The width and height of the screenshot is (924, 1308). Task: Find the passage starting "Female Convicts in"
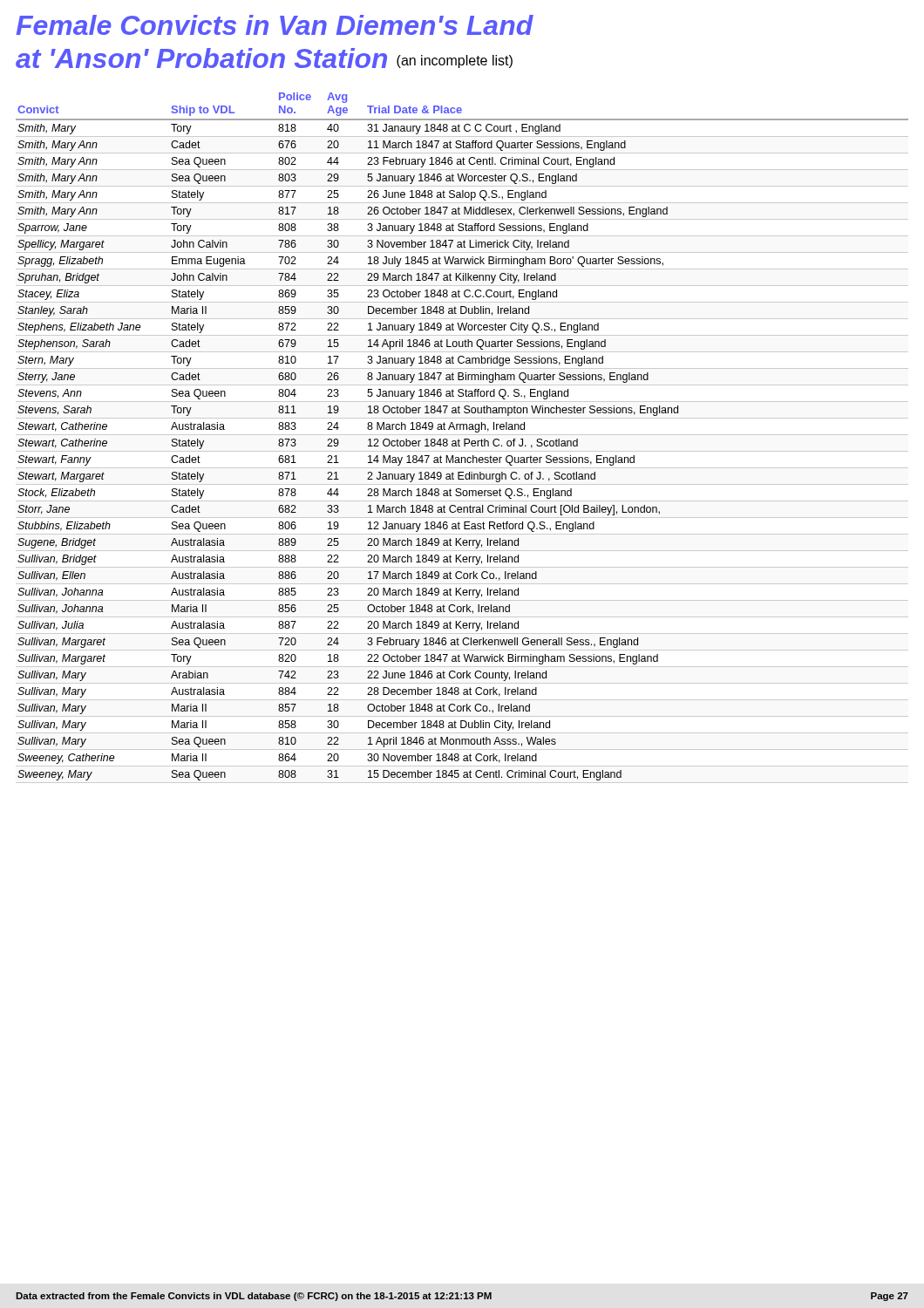click(x=462, y=42)
